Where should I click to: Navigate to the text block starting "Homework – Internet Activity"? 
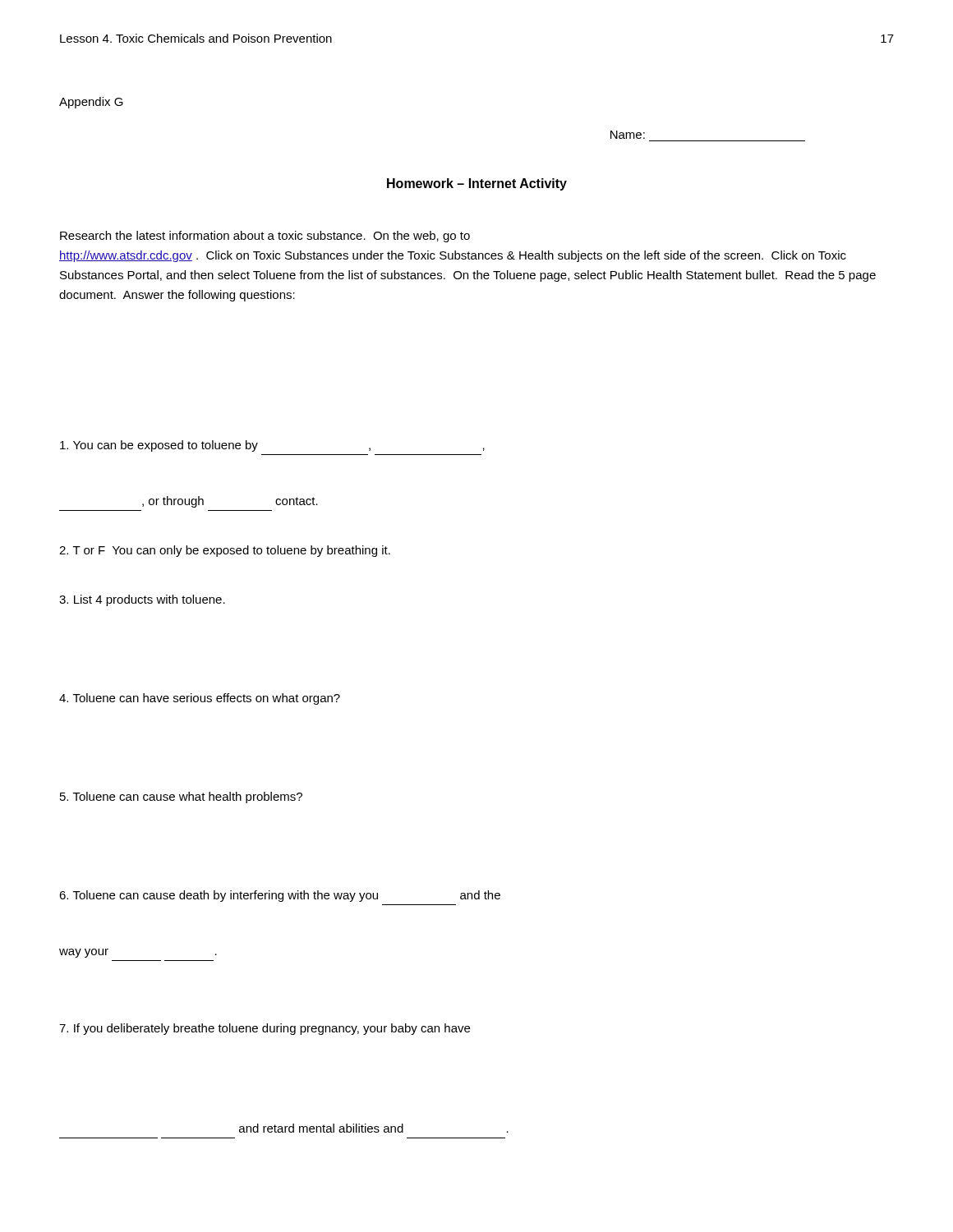click(x=476, y=184)
